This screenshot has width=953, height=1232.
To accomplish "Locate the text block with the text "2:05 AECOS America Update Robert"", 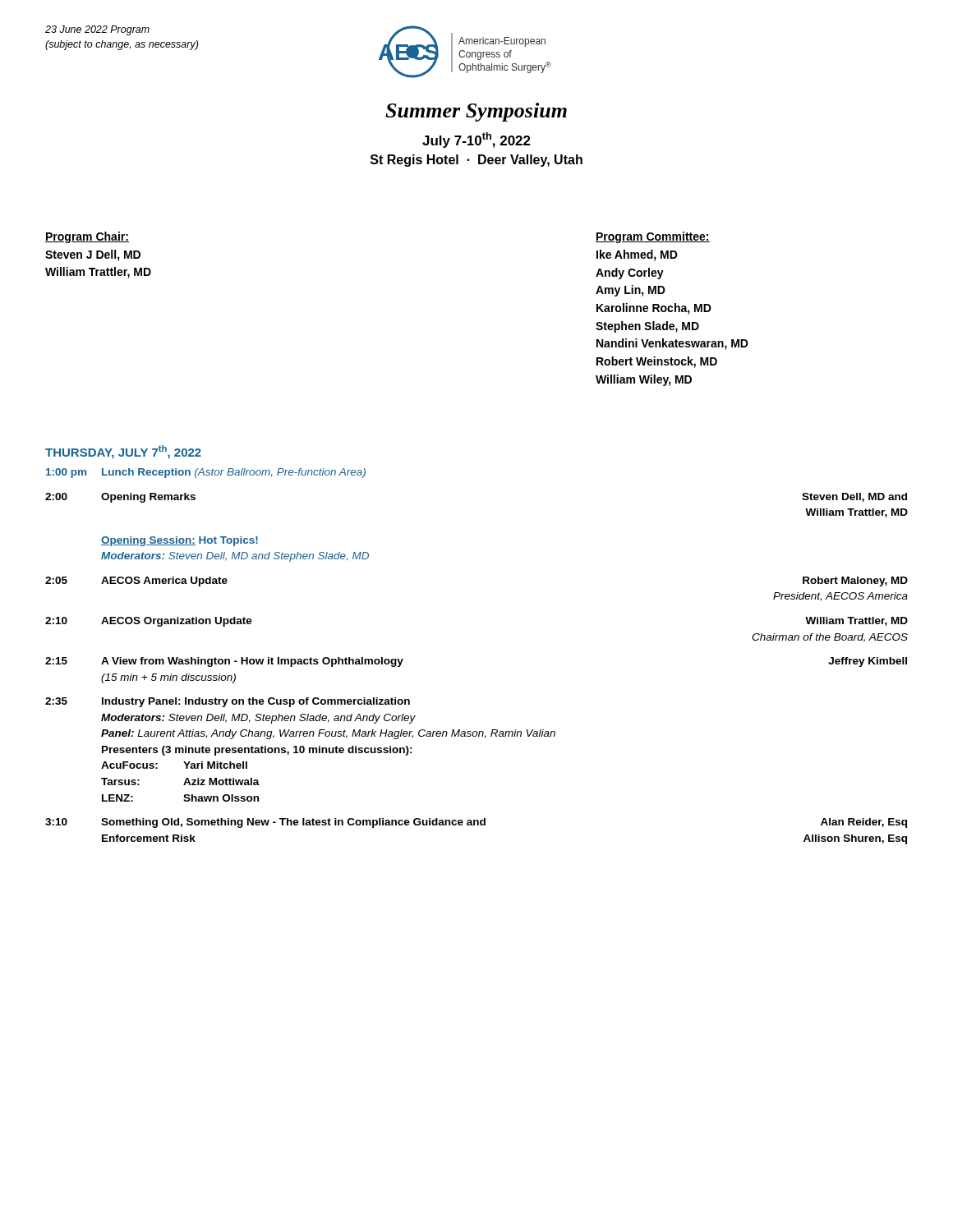I will [x=57, y=581].
